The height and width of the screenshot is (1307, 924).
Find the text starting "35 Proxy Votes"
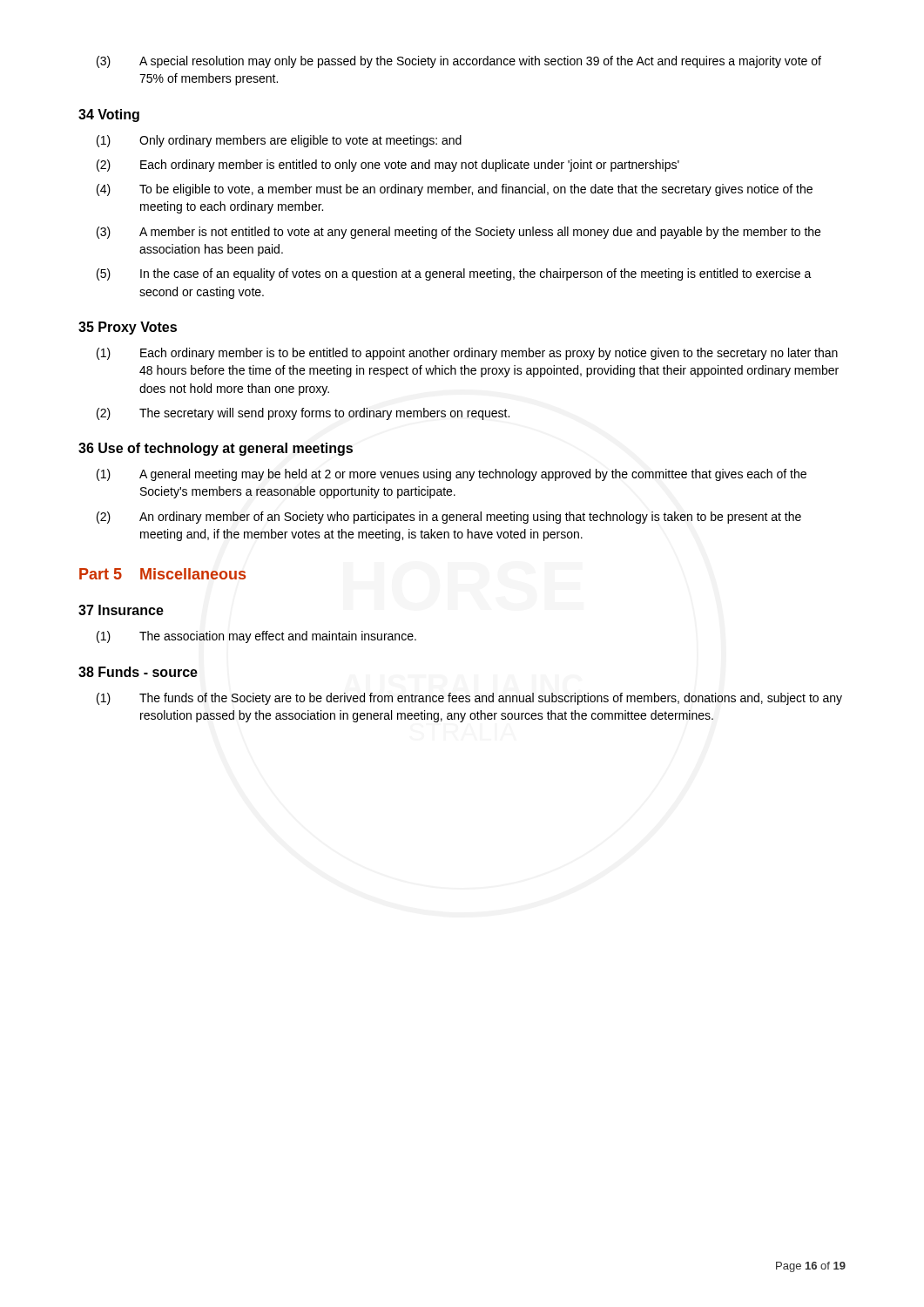(x=128, y=327)
